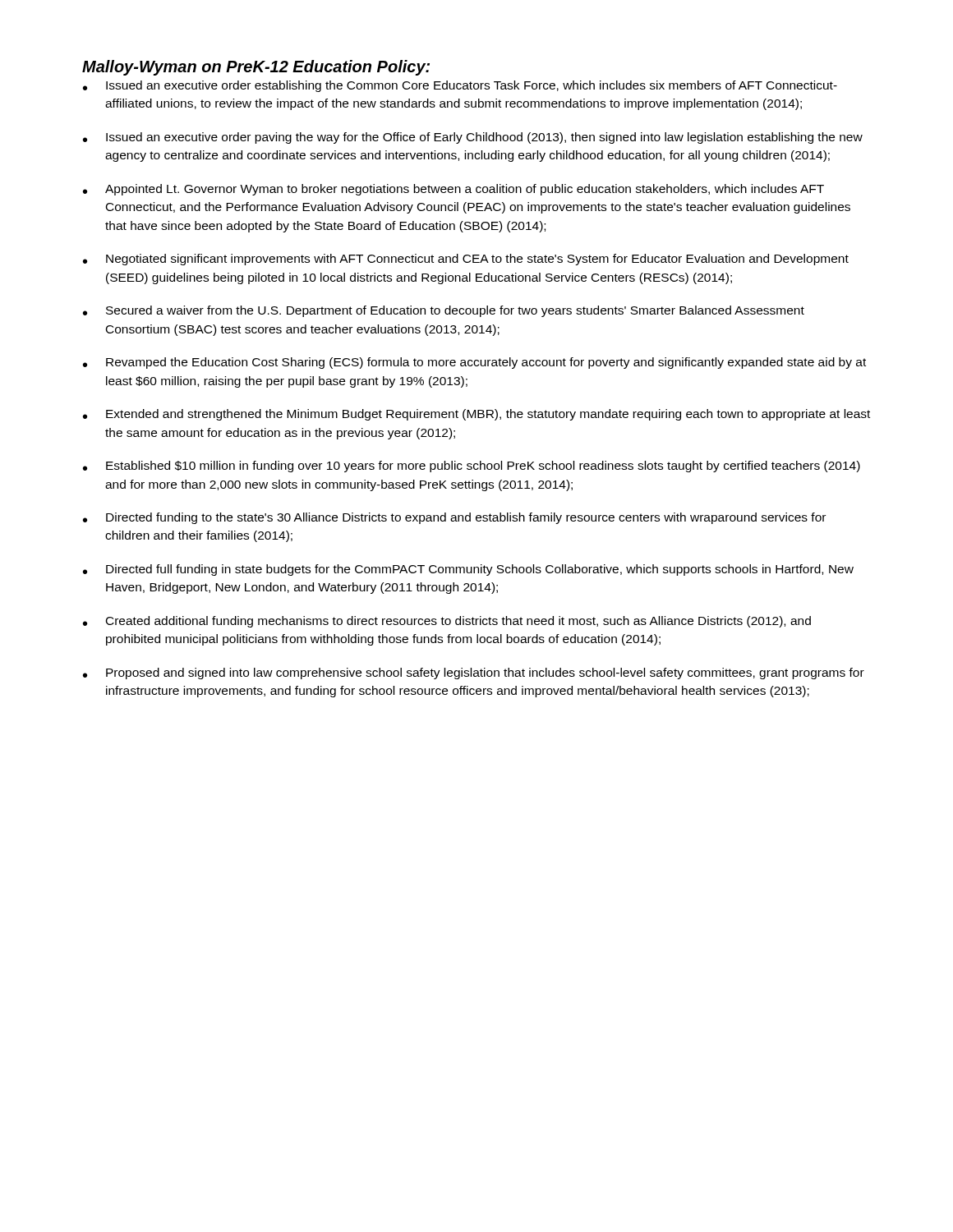Find the block on this page that starts "• Appointed Lt. Governor Wyman to"
The height and width of the screenshot is (1232, 953).
(476, 207)
